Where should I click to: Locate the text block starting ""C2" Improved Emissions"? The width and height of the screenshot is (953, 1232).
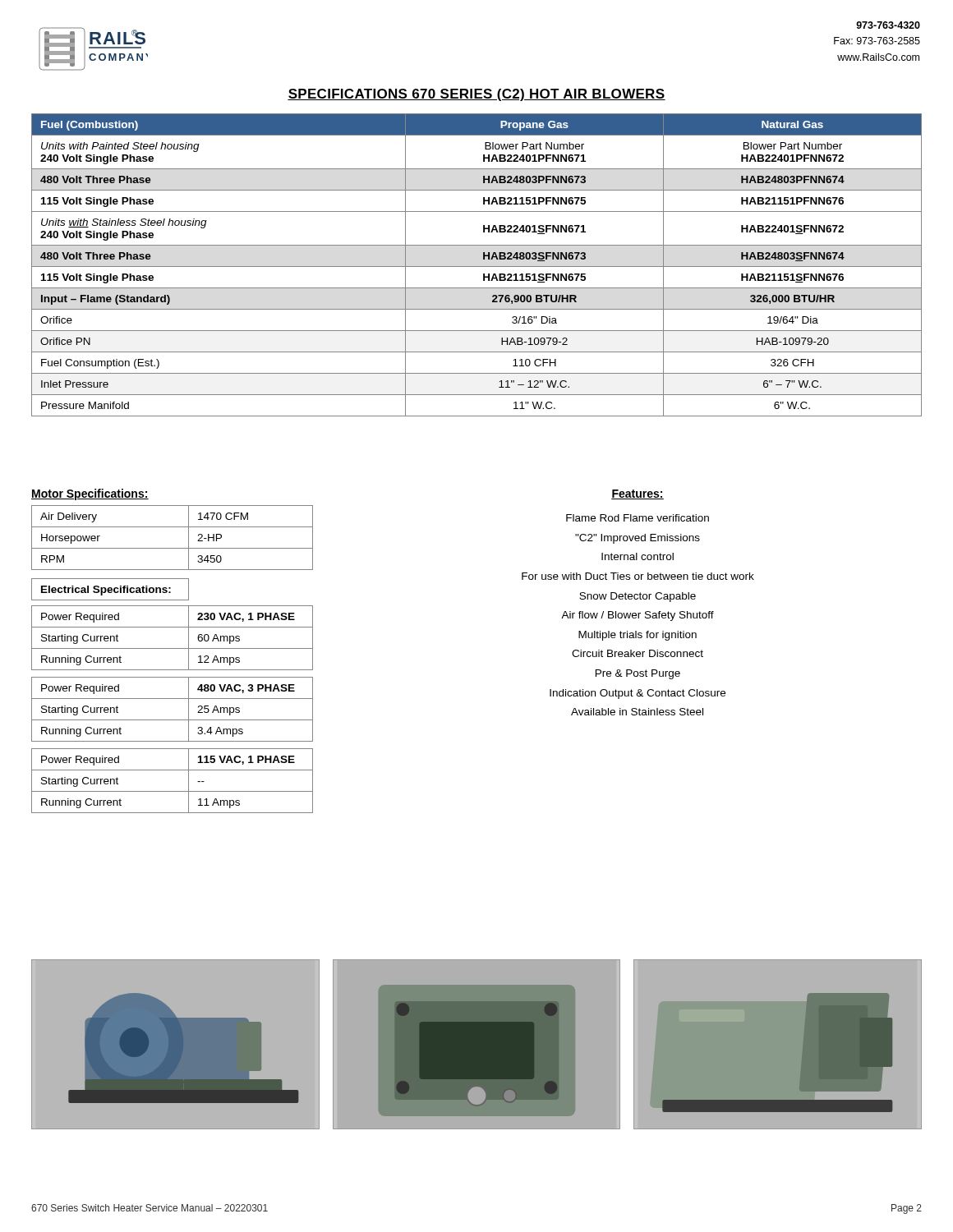coord(638,537)
